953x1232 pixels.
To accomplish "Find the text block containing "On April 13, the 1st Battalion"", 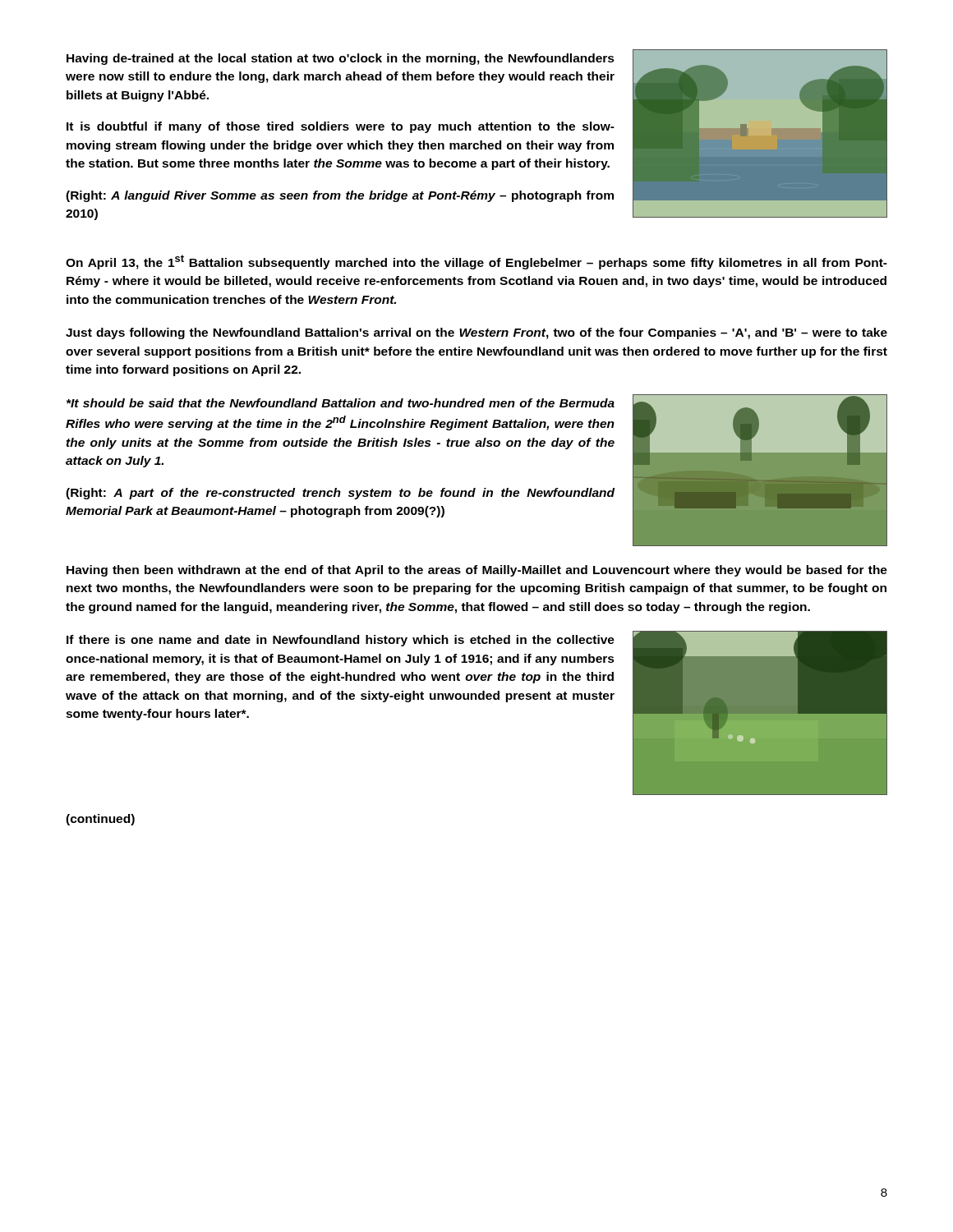I will 476,280.
